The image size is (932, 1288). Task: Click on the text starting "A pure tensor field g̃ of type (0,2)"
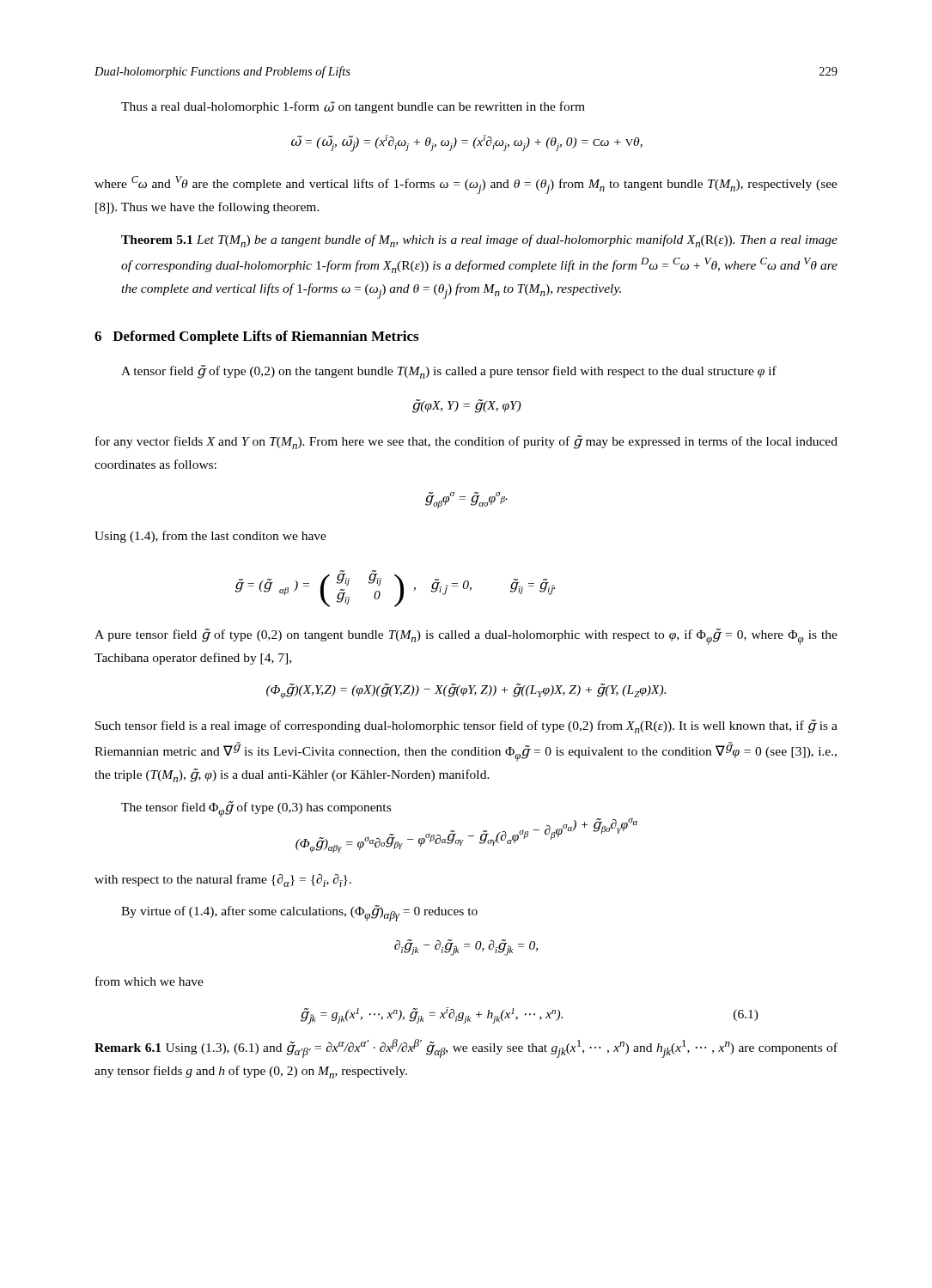pos(466,646)
